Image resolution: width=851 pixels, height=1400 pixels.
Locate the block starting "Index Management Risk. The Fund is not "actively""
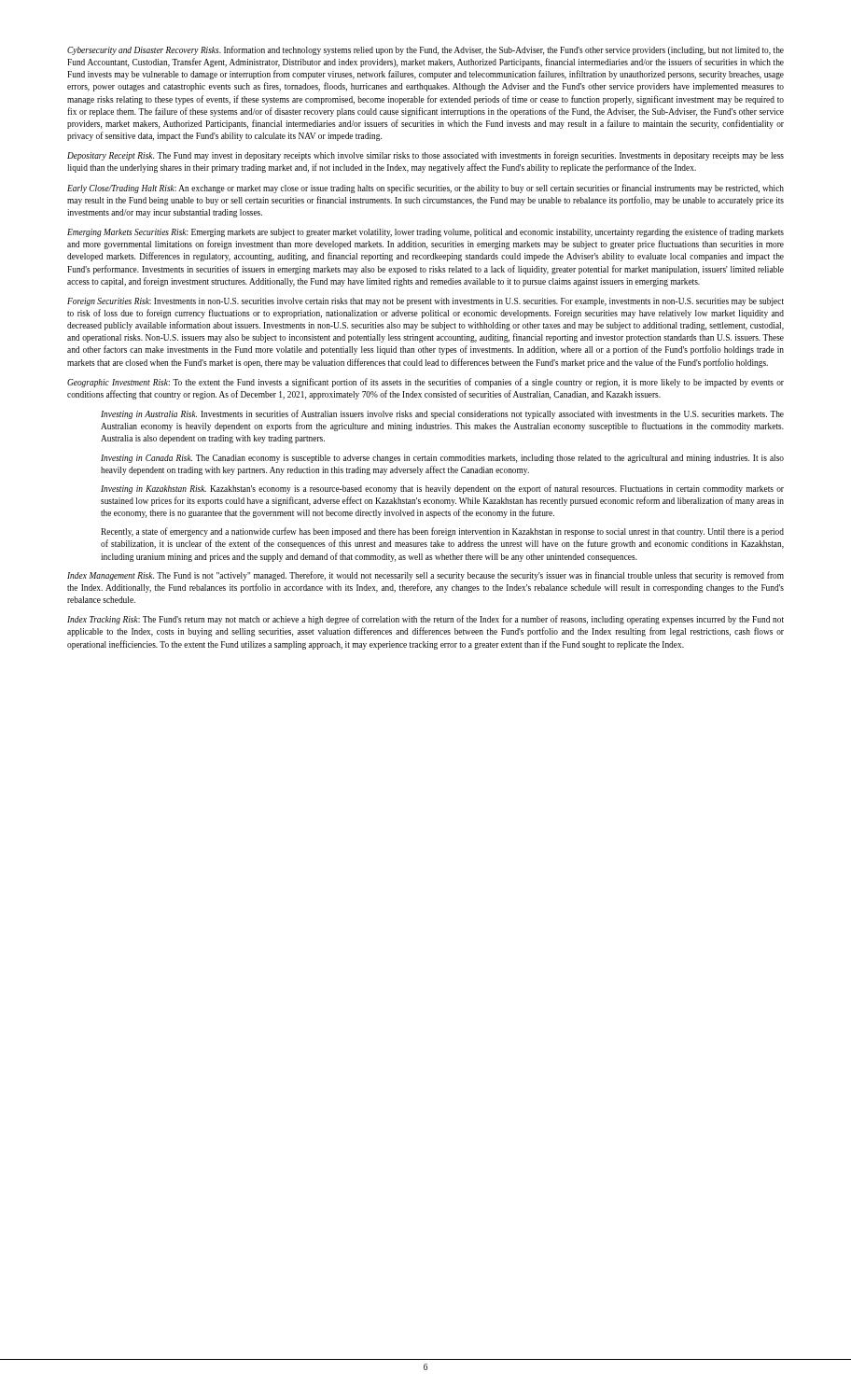click(x=426, y=588)
